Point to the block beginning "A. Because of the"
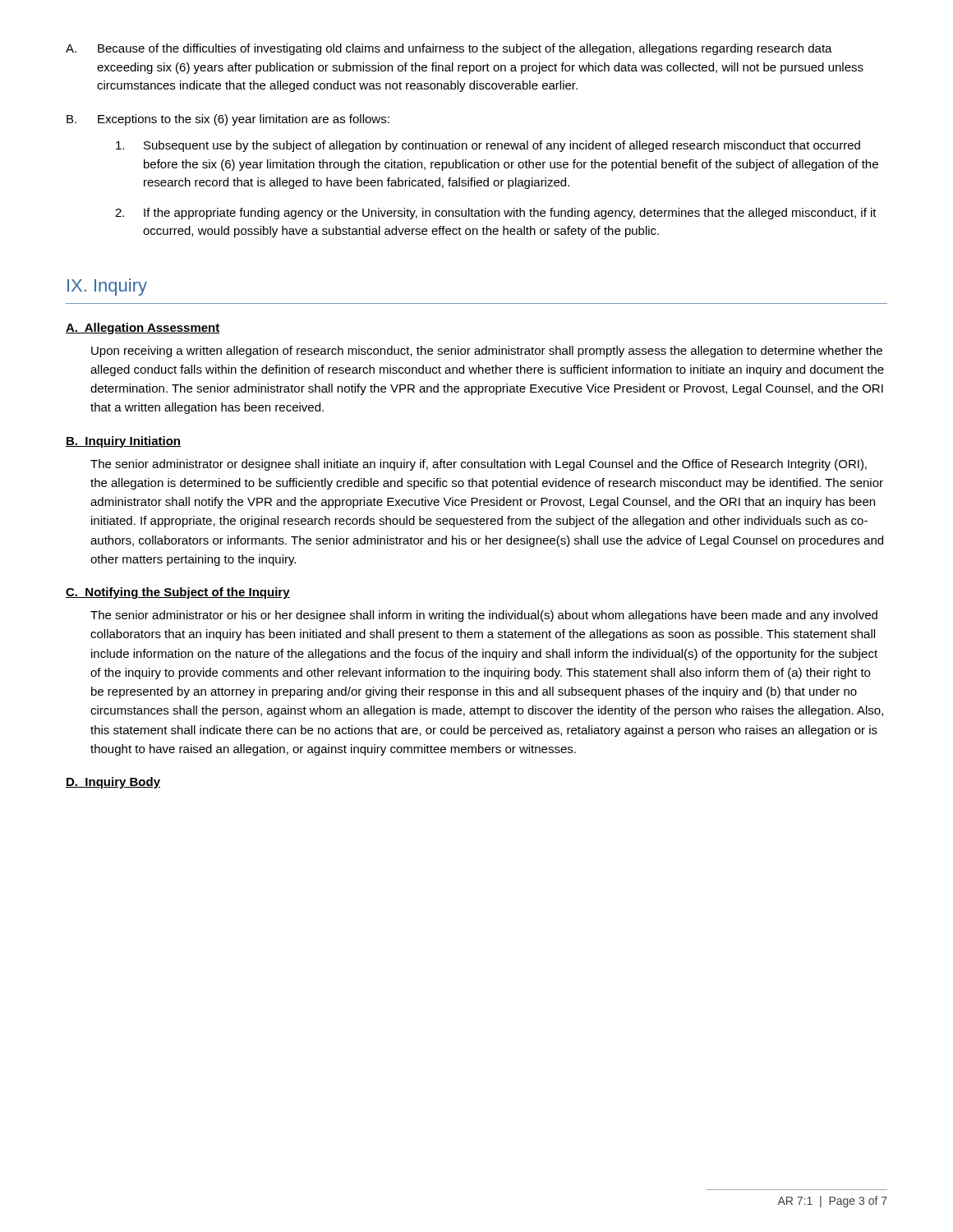Image resolution: width=953 pixels, height=1232 pixels. (476, 67)
